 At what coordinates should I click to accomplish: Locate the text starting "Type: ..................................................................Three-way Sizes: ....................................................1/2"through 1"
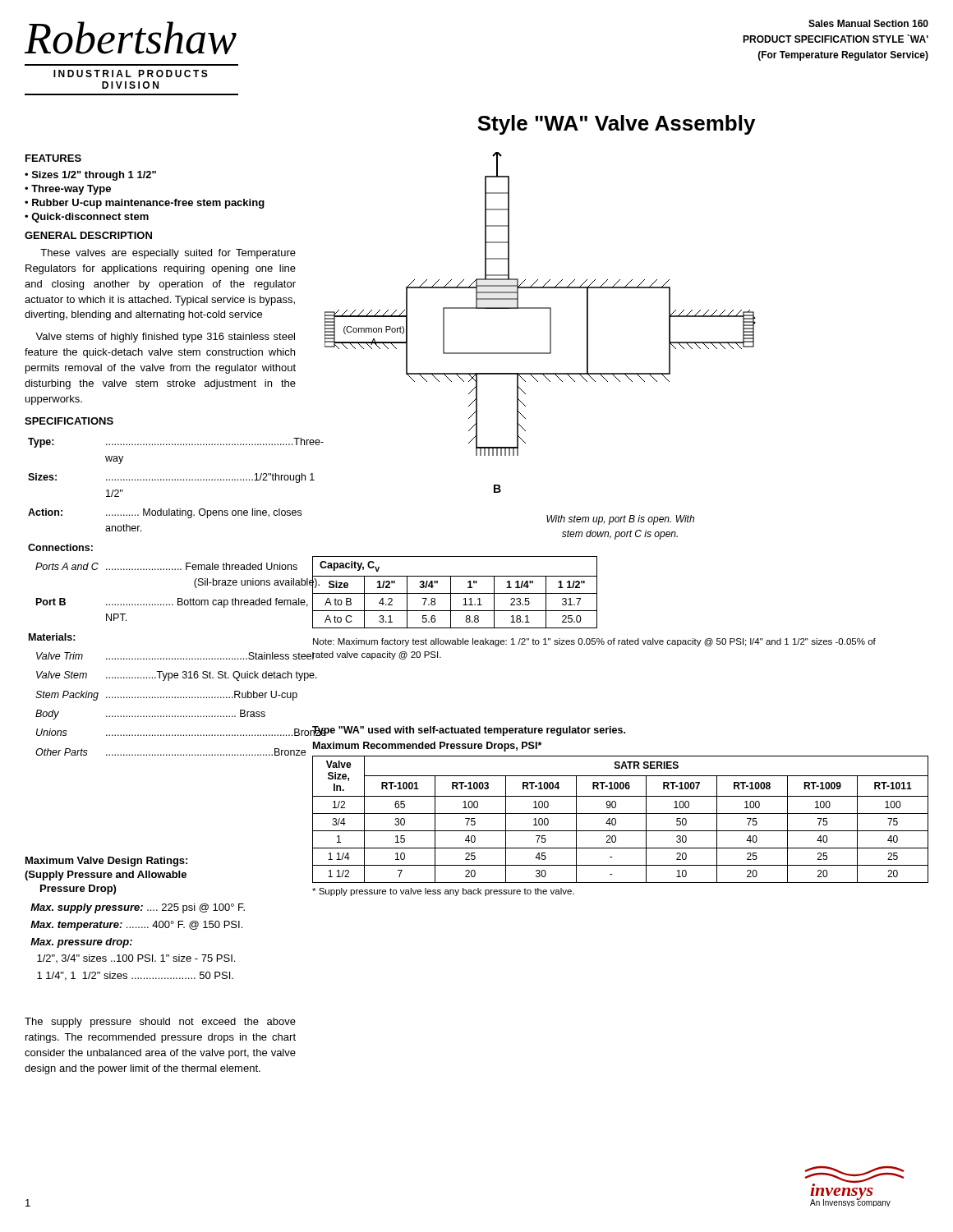[x=160, y=598]
